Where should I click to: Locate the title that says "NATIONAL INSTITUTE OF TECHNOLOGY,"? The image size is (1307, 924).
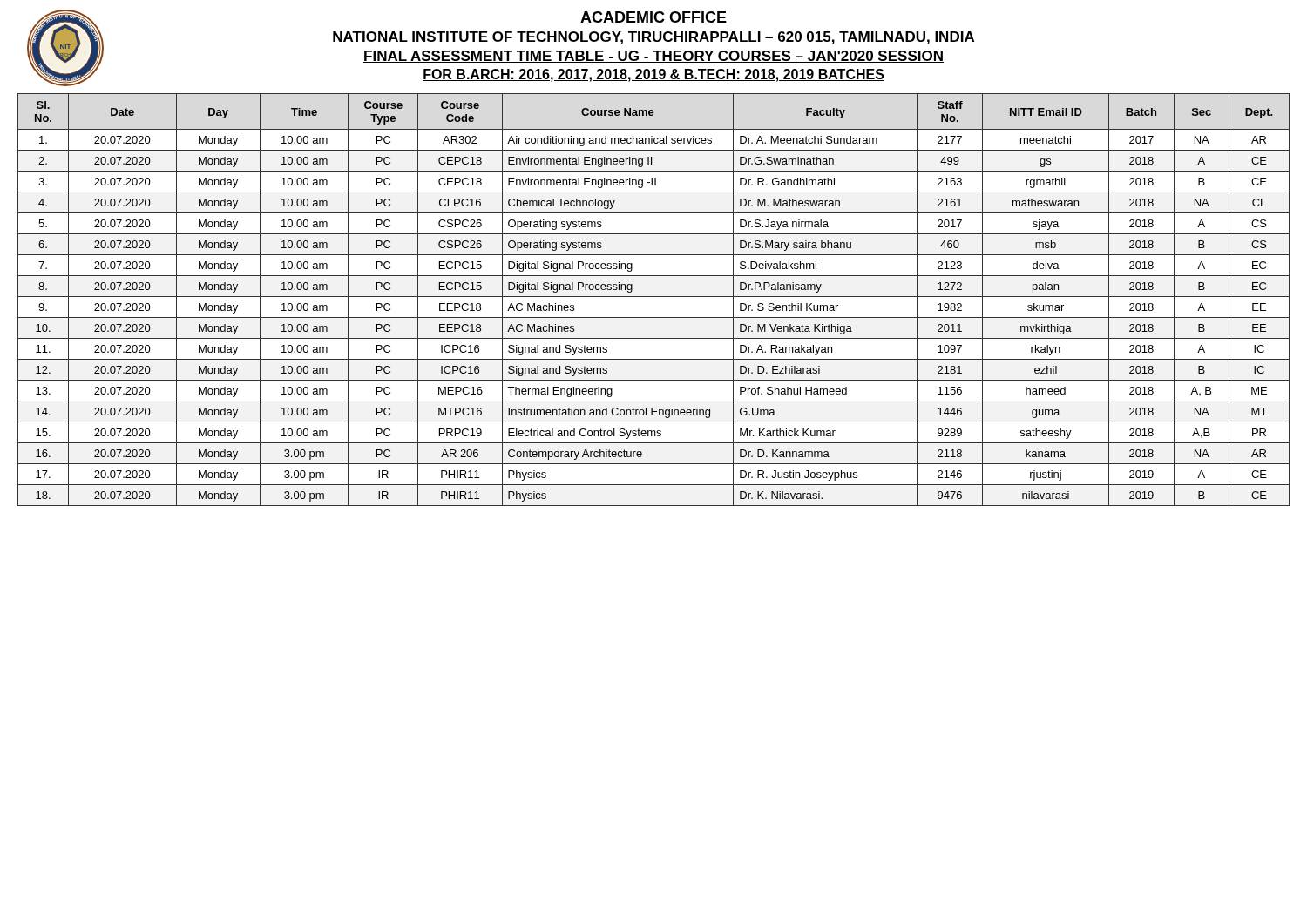[654, 37]
